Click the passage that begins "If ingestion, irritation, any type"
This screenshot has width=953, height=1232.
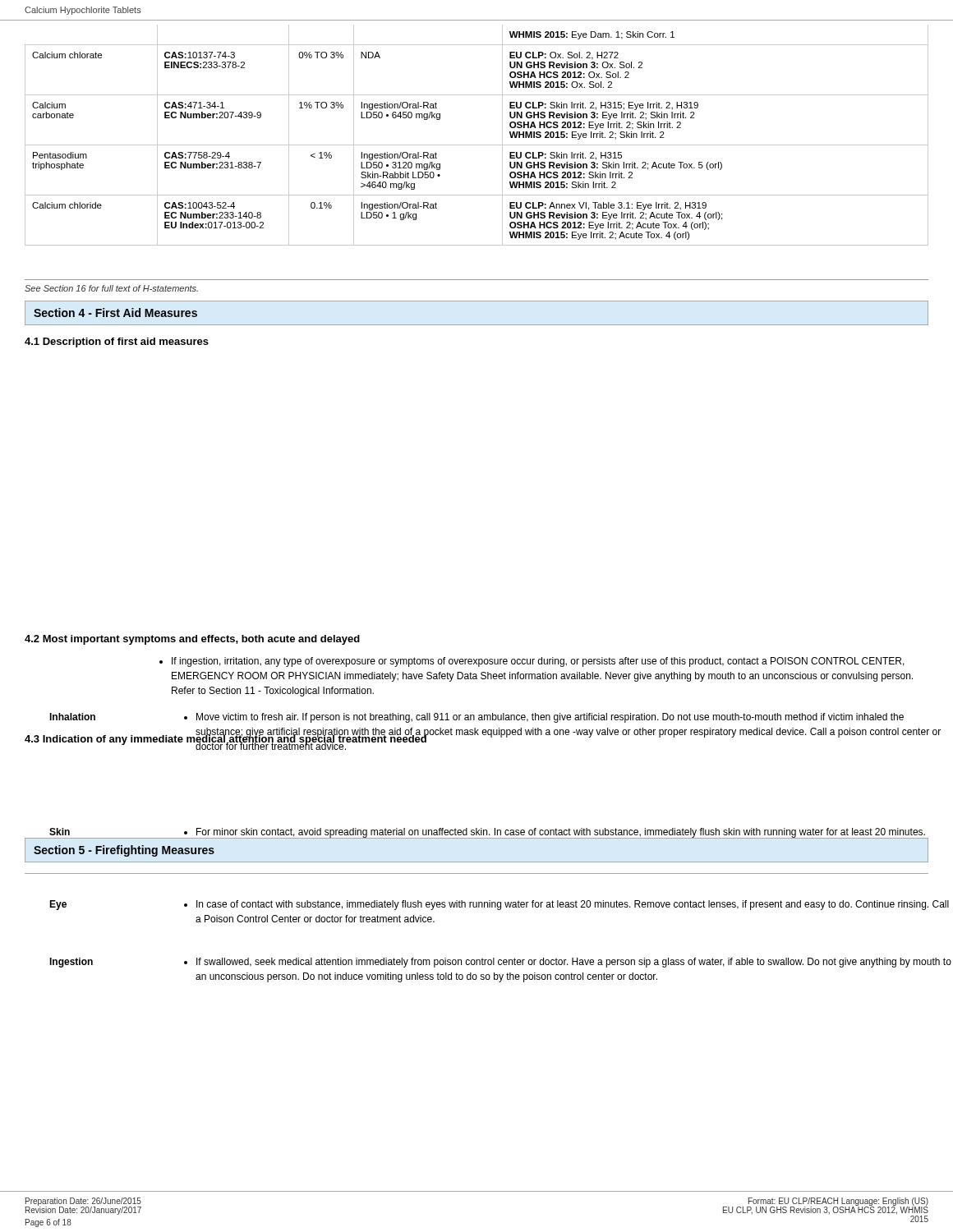(x=476, y=676)
